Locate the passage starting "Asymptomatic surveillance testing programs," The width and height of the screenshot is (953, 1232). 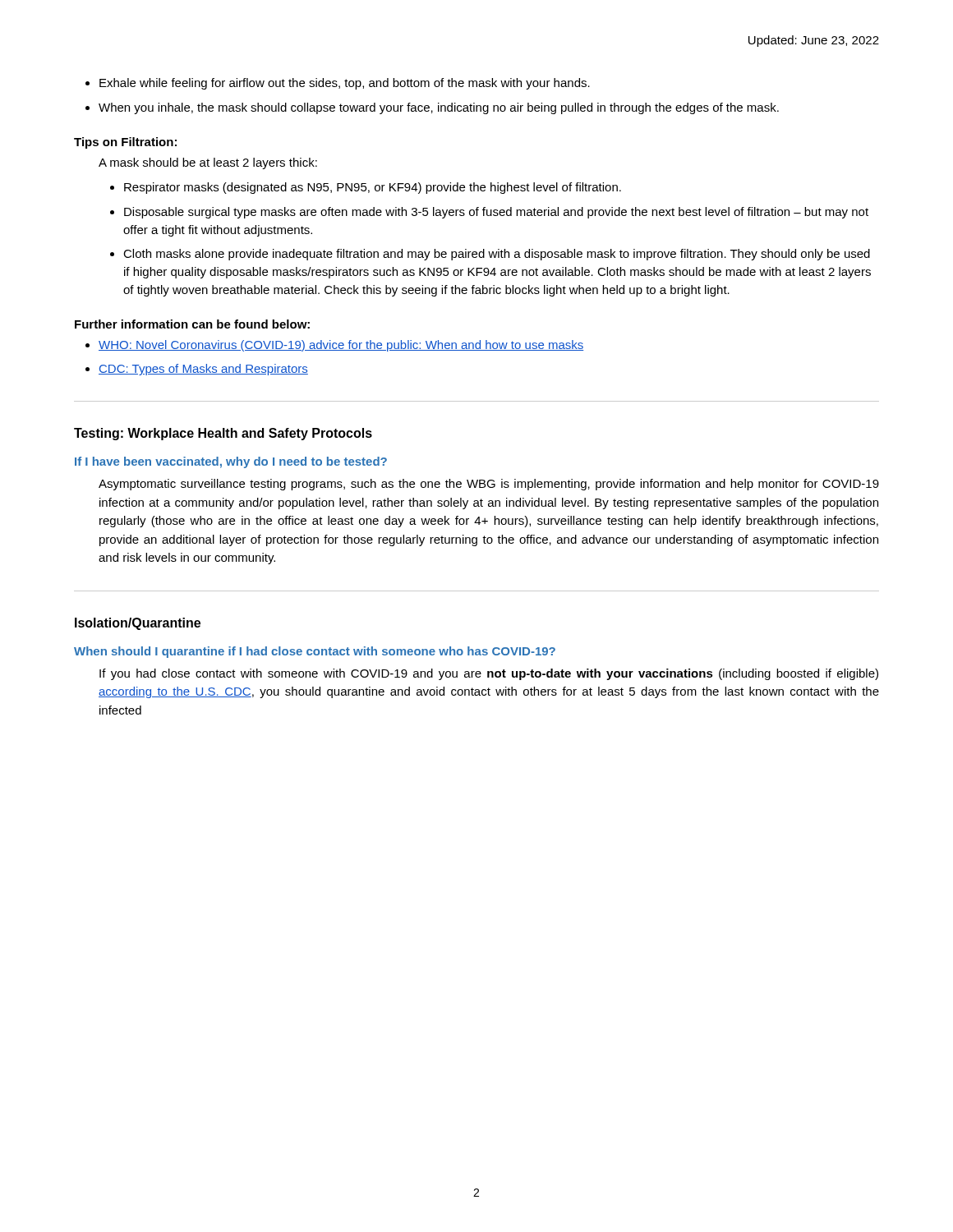(489, 521)
